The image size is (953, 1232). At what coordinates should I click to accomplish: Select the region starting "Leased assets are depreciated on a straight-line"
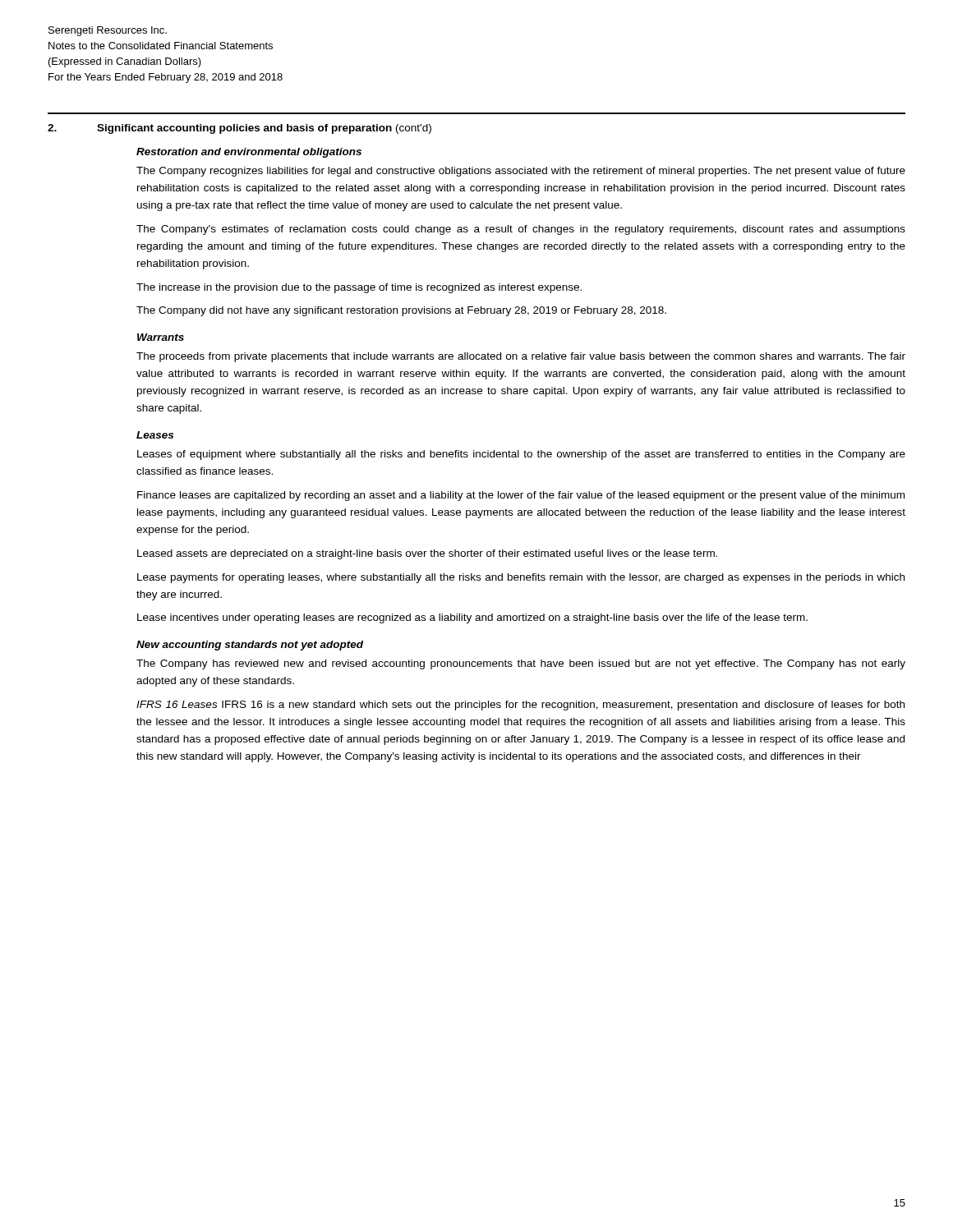[x=427, y=553]
